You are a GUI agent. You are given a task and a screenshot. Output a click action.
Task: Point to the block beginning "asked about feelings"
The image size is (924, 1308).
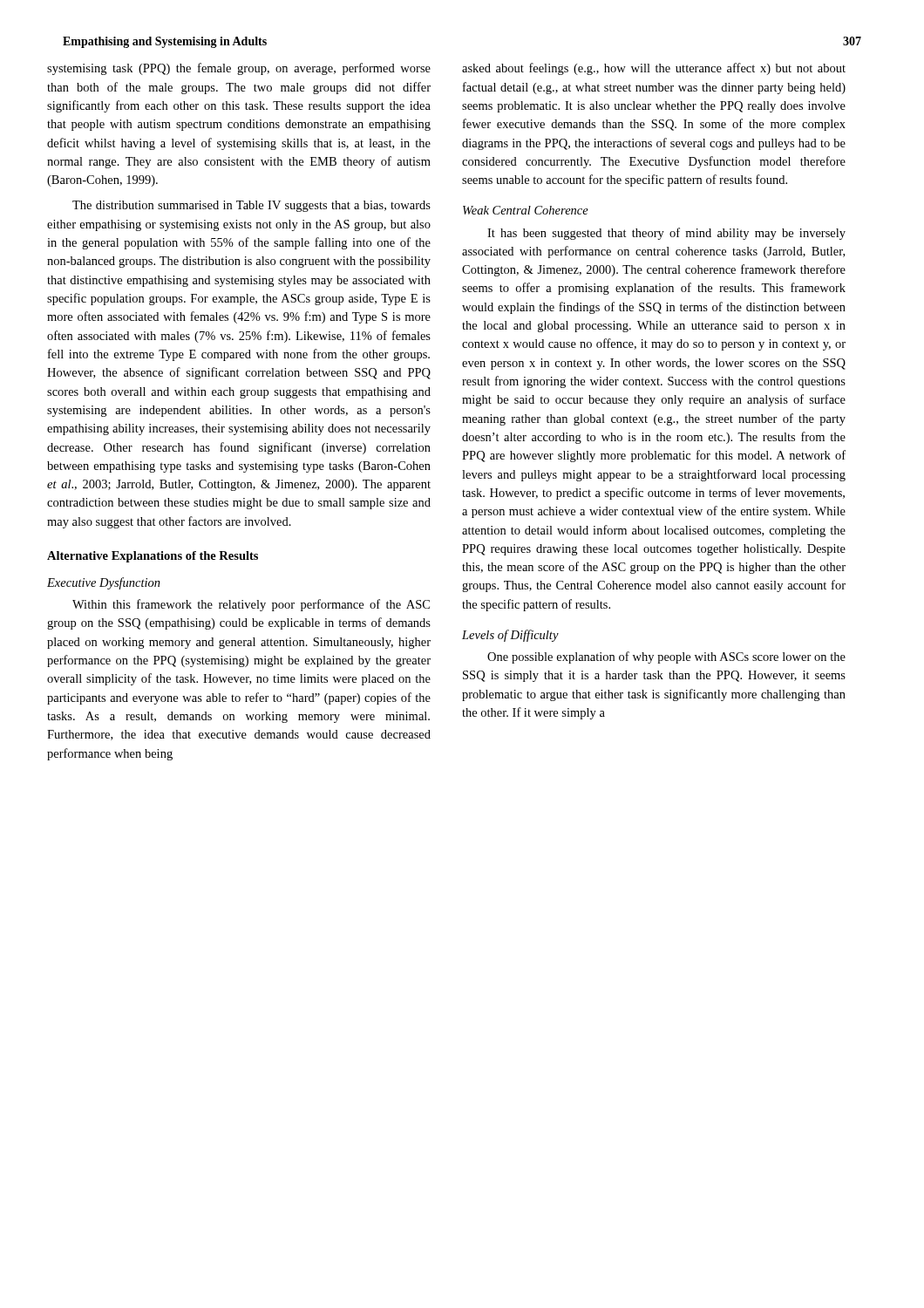[654, 125]
